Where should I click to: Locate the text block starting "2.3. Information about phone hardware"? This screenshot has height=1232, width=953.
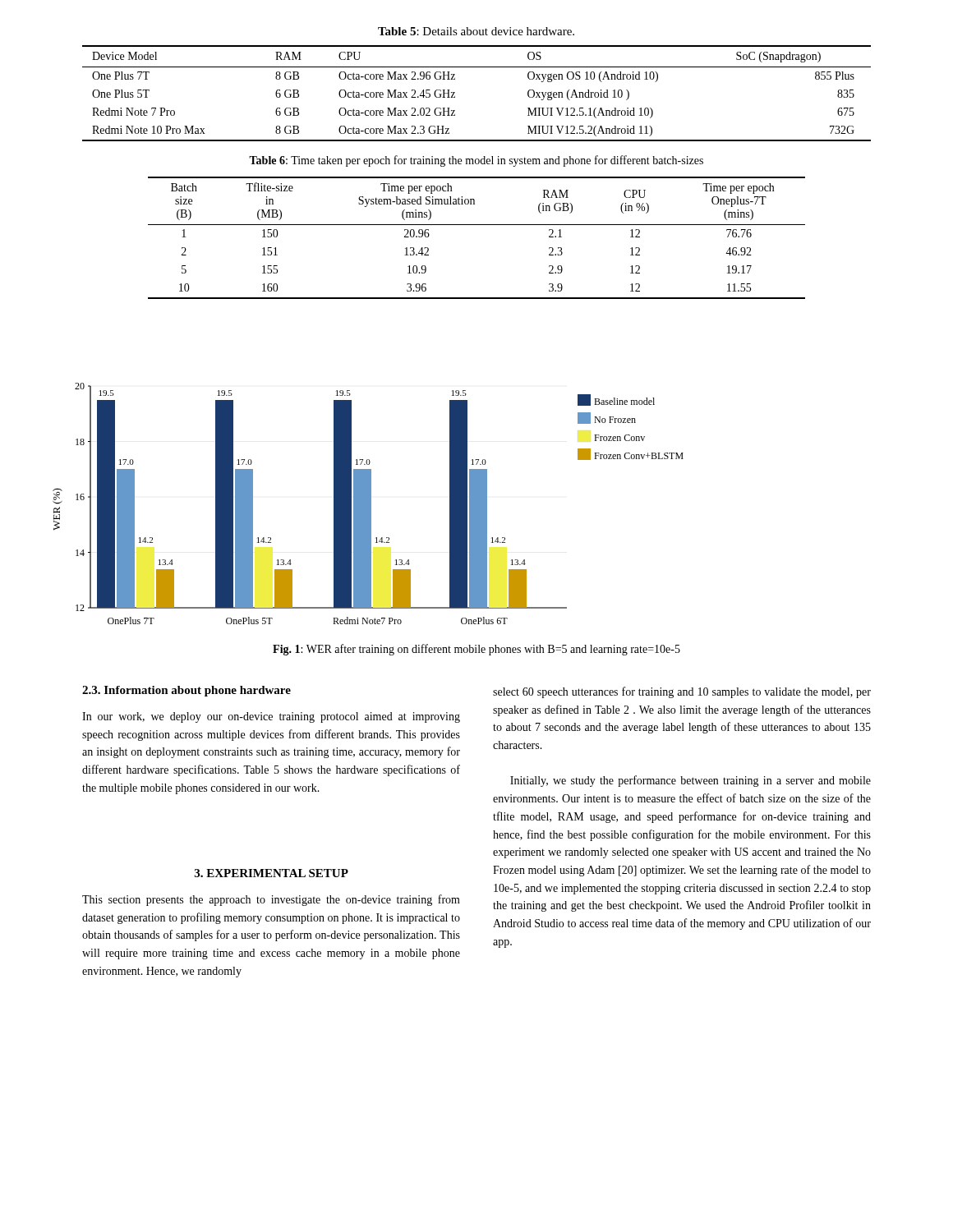pos(186,690)
